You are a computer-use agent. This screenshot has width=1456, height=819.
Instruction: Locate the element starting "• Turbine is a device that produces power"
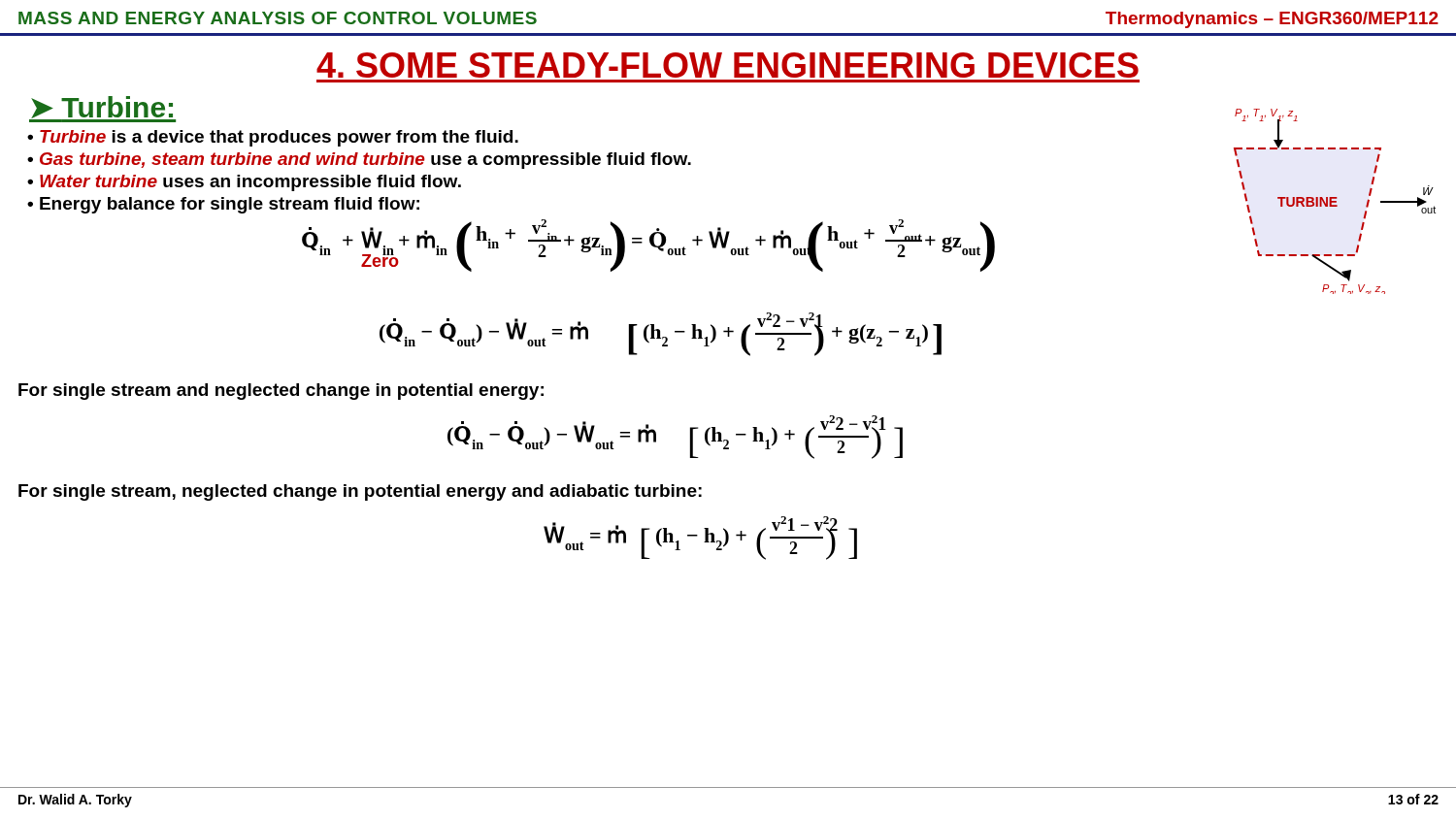click(x=273, y=136)
